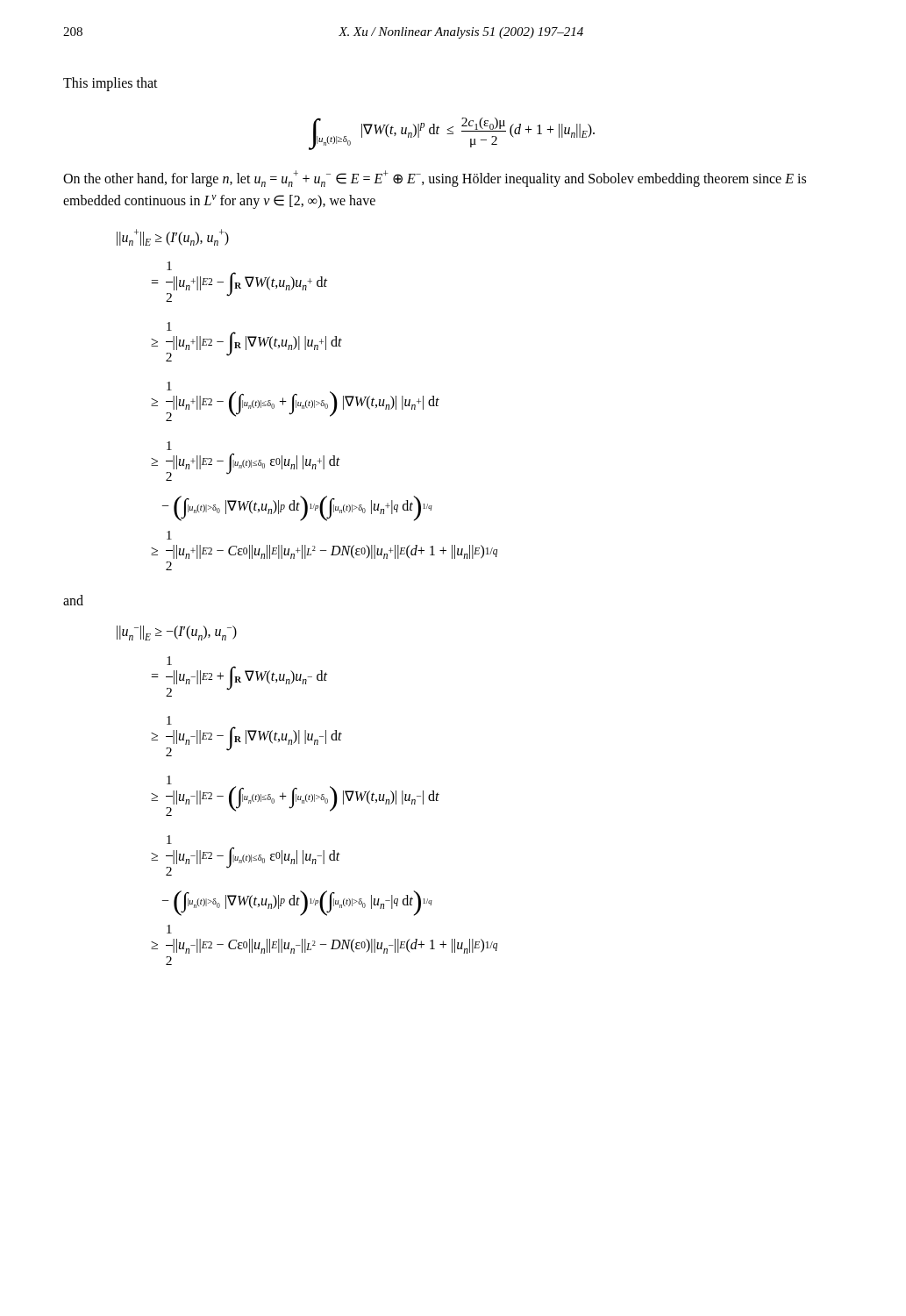Select the element starting "||un−||E ≥ −(I′(un), un−) = 12 ||un−||E2 +"
The height and width of the screenshot is (1316, 906).
[x=177, y=633]
